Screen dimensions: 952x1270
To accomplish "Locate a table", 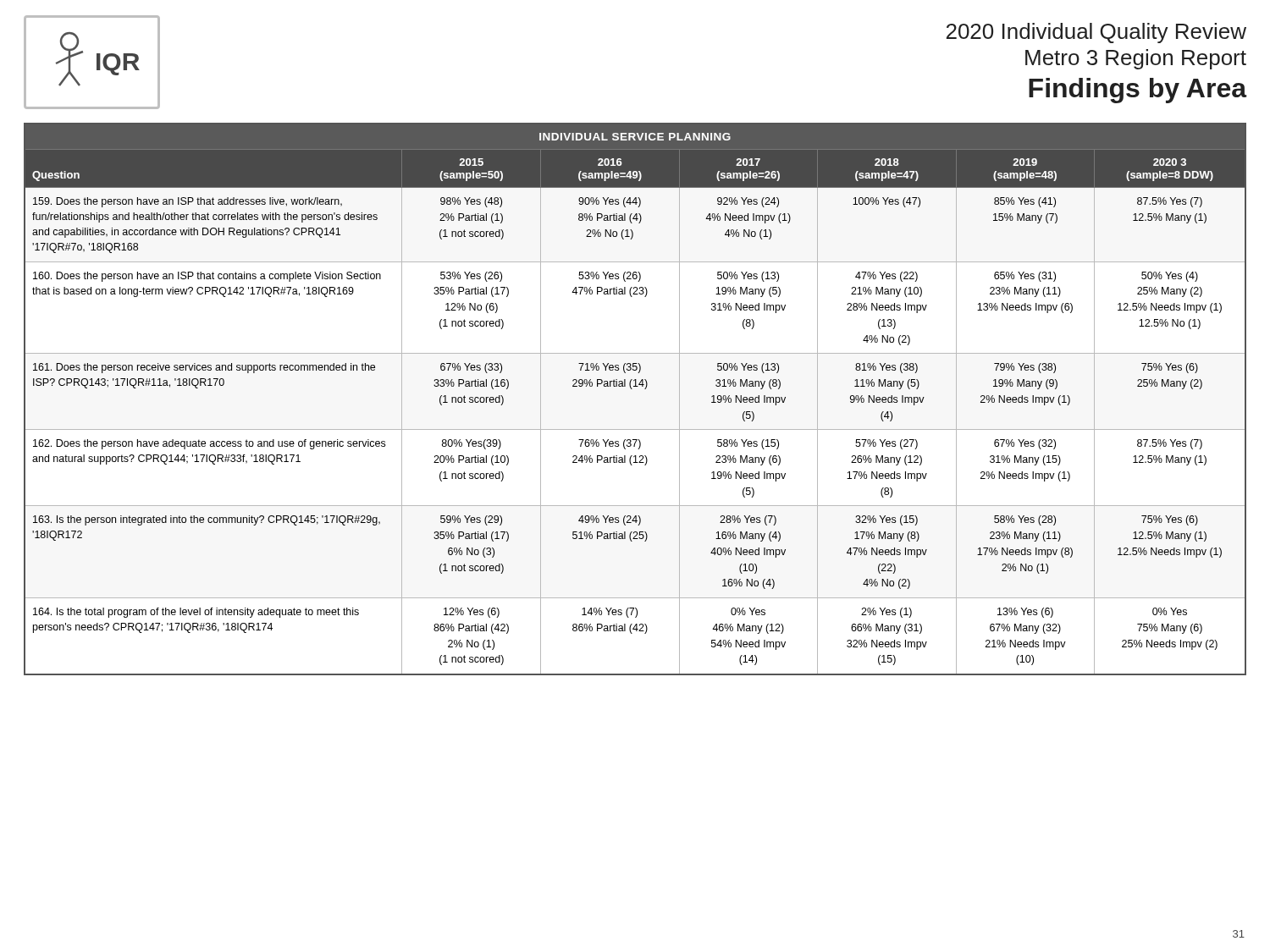I will 635,399.
